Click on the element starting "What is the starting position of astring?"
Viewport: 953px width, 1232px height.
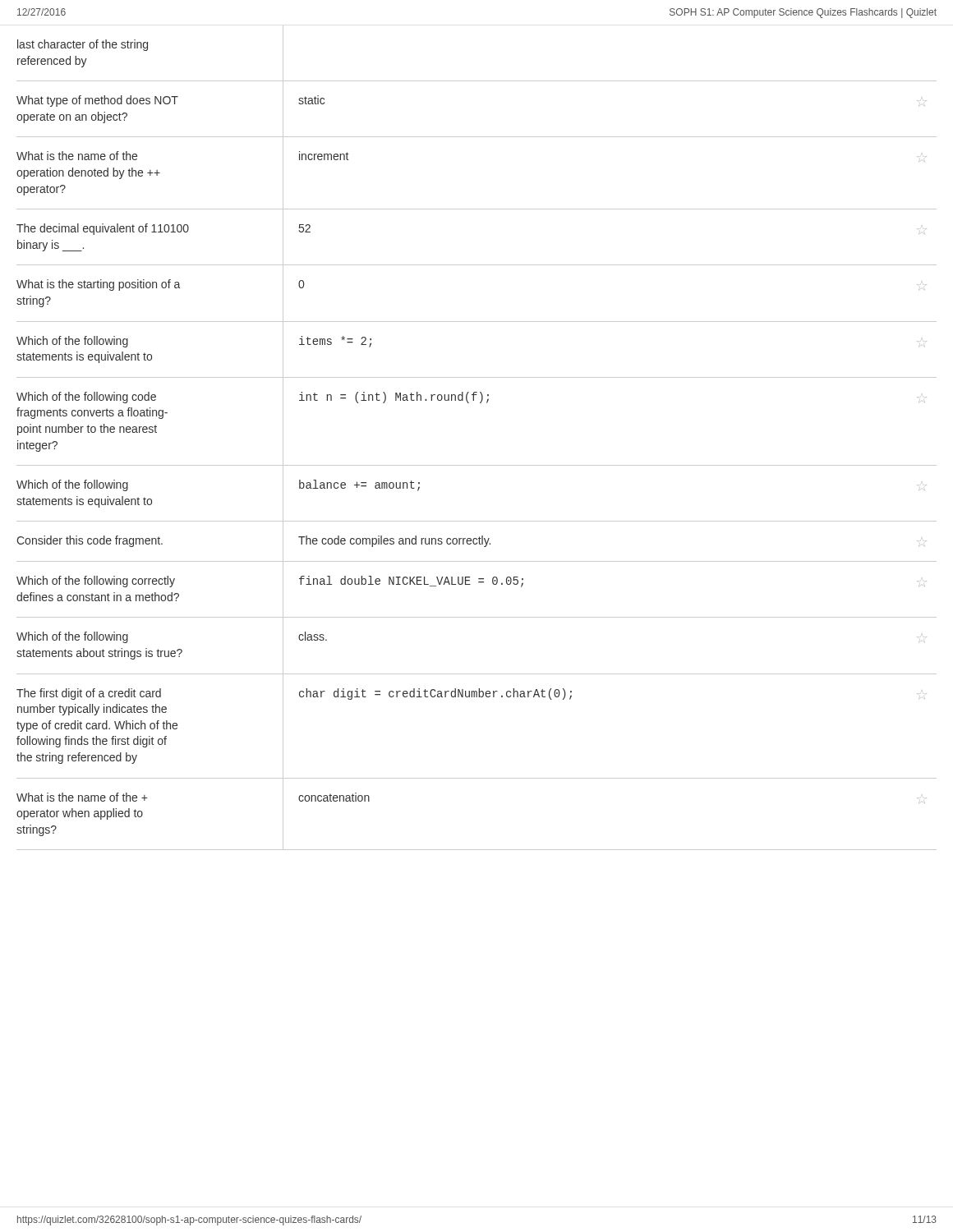pos(476,293)
